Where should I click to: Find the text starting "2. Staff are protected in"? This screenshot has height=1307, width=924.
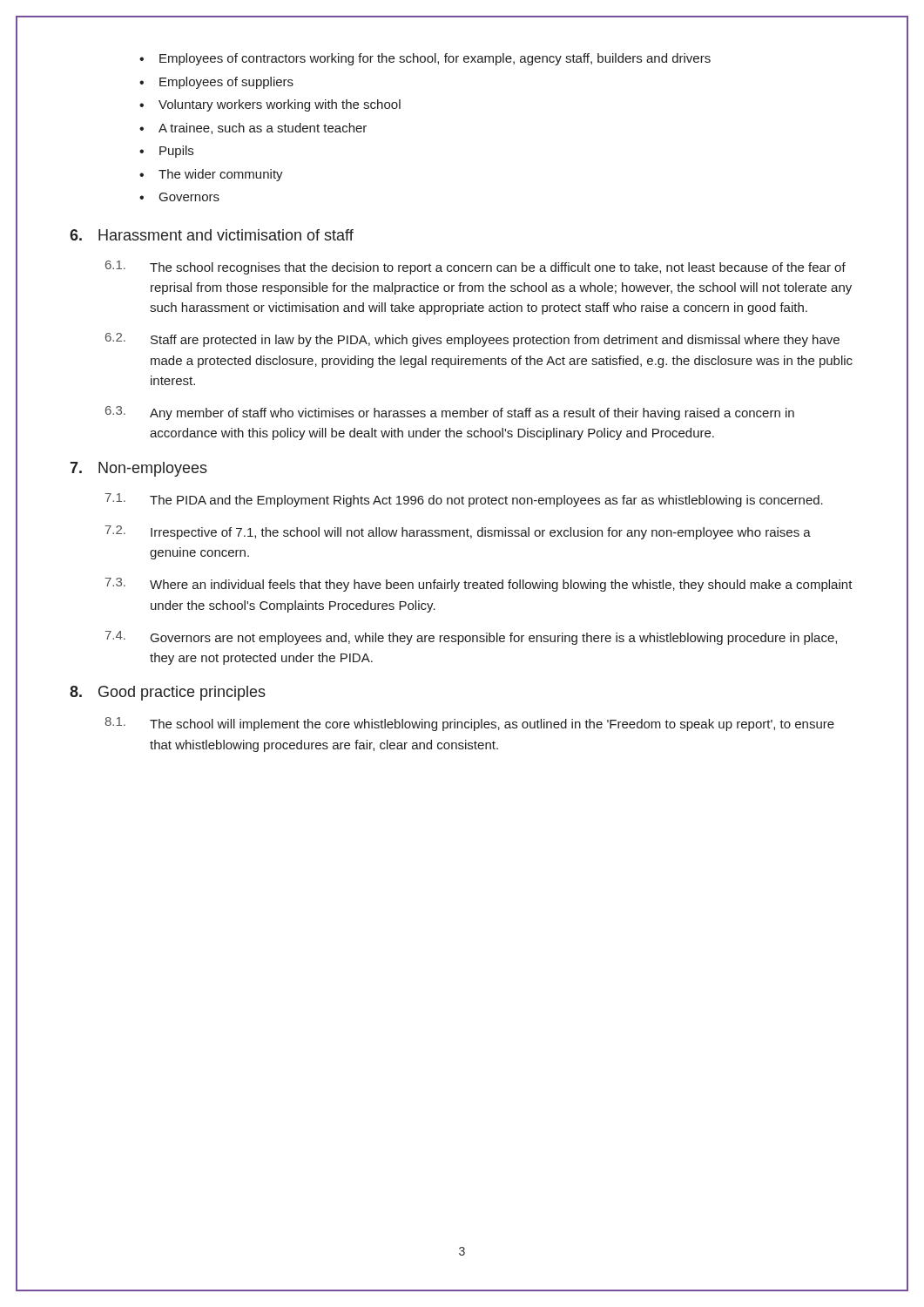[x=479, y=360]
